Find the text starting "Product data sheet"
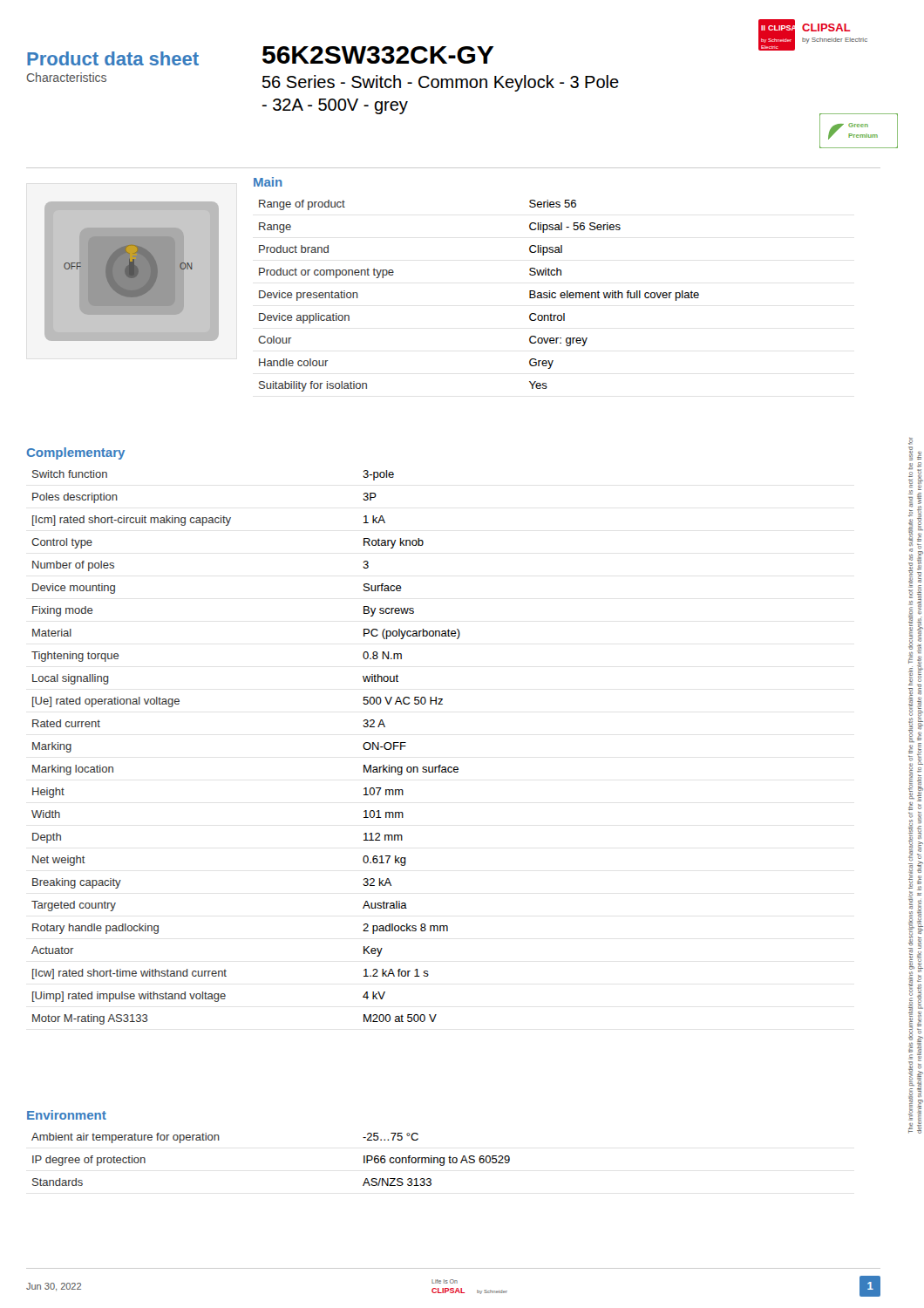Screen dimensions: 1308x924 point(112,66)
